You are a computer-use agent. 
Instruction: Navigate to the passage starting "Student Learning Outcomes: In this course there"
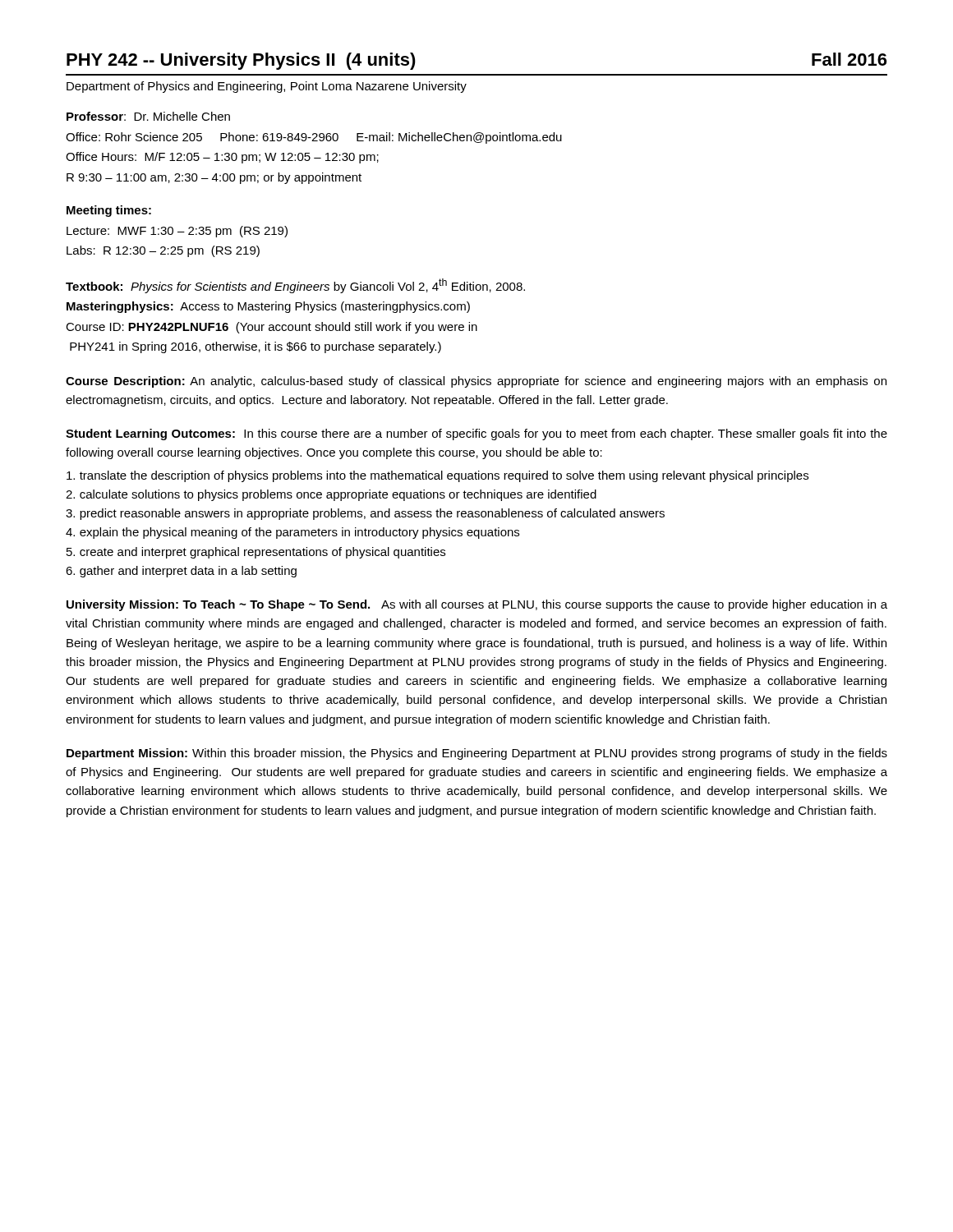[476, 443]
